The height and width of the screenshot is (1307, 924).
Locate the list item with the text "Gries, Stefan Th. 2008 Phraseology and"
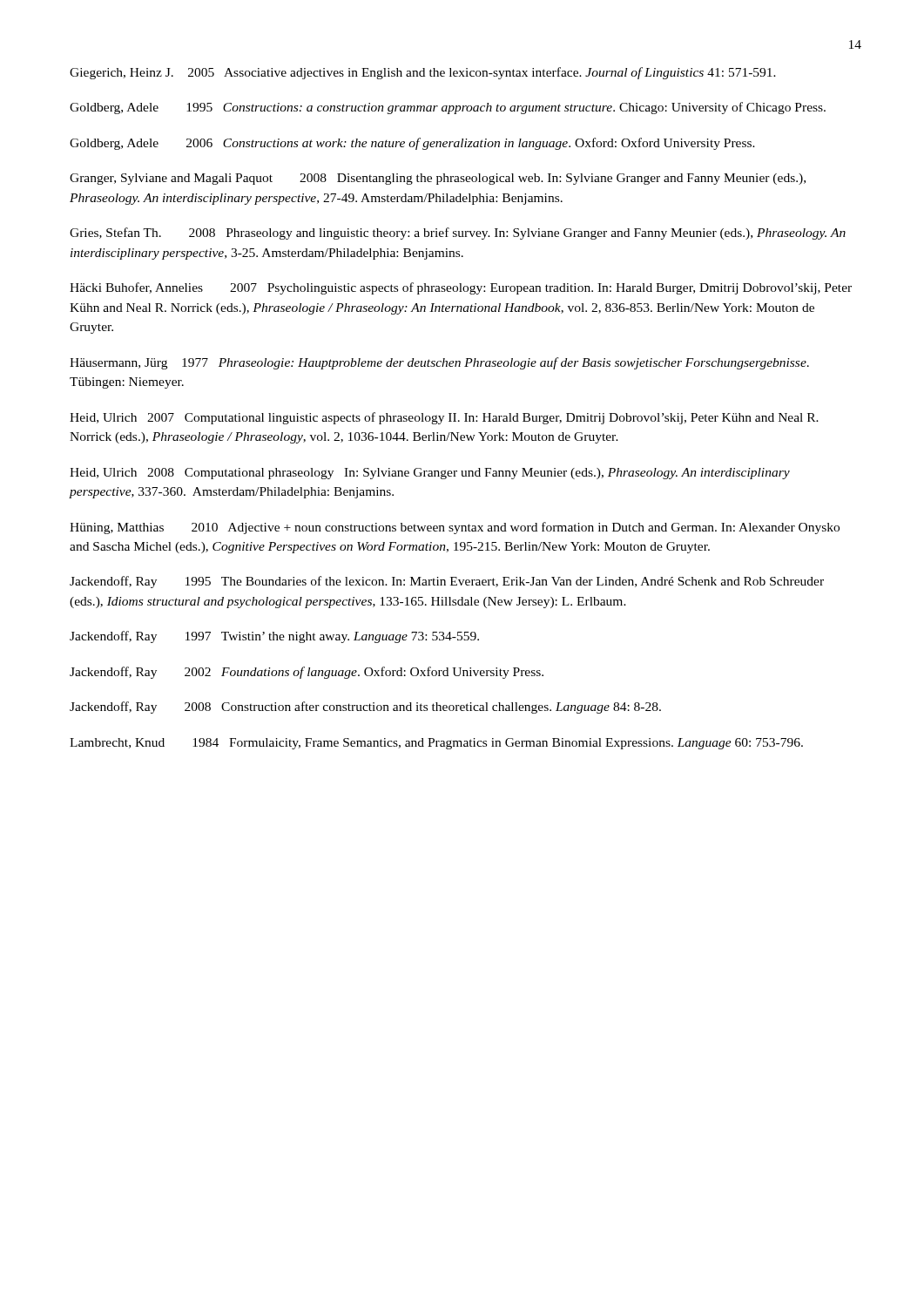tap(458, 242)
